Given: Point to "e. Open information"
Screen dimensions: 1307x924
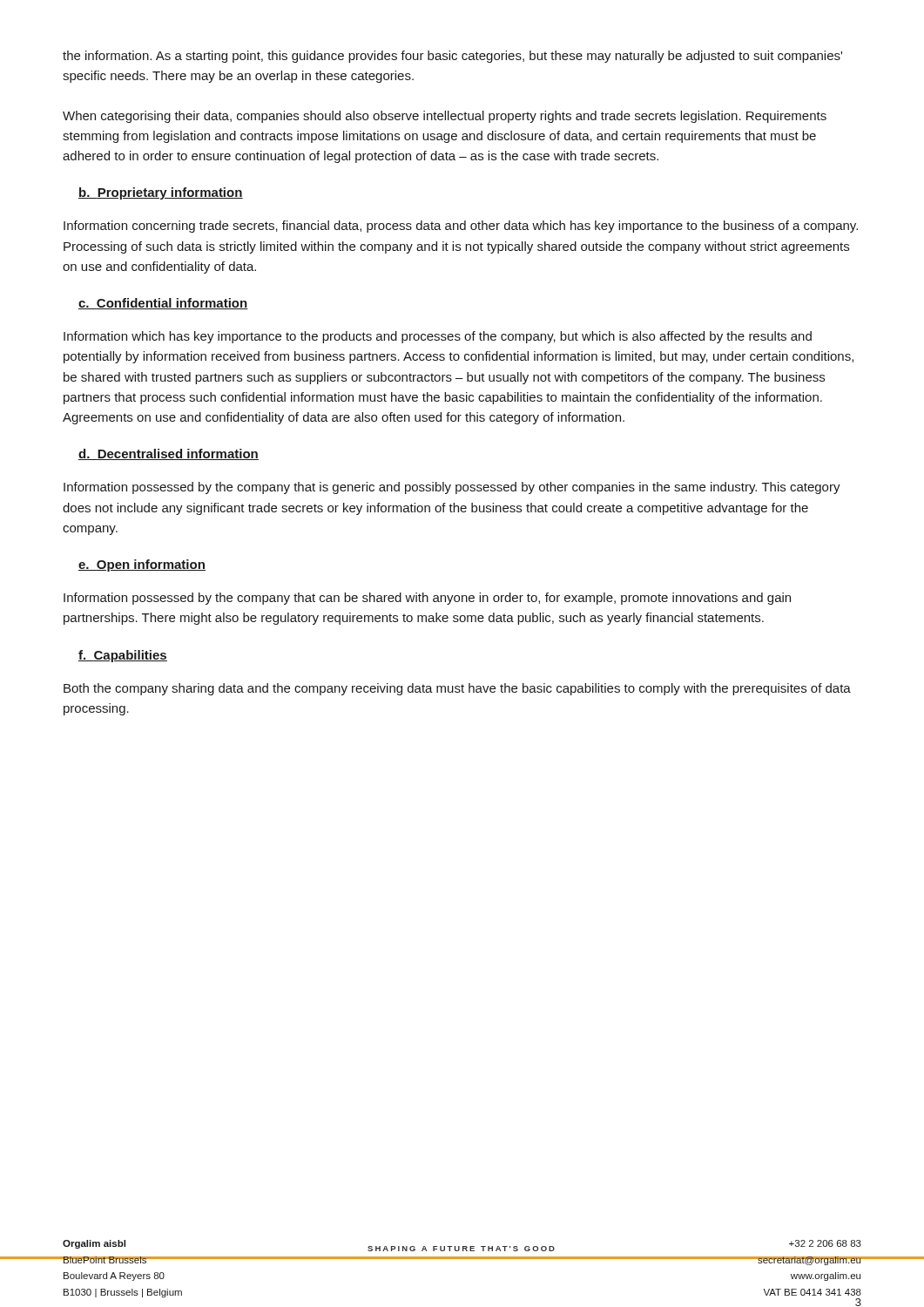Looking at the screenshot, I should [142, 564].
